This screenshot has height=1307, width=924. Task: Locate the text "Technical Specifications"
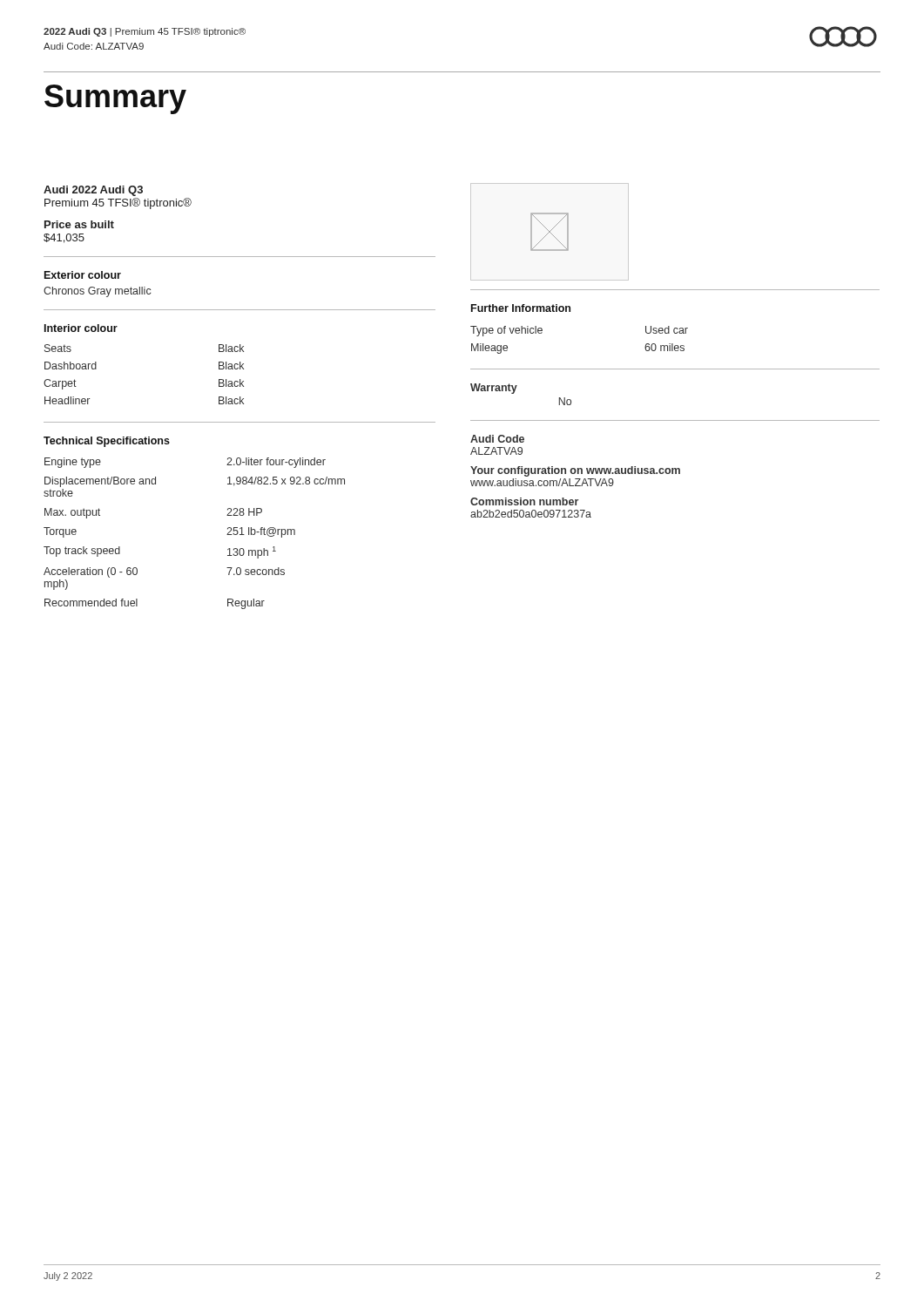point(107,441)
